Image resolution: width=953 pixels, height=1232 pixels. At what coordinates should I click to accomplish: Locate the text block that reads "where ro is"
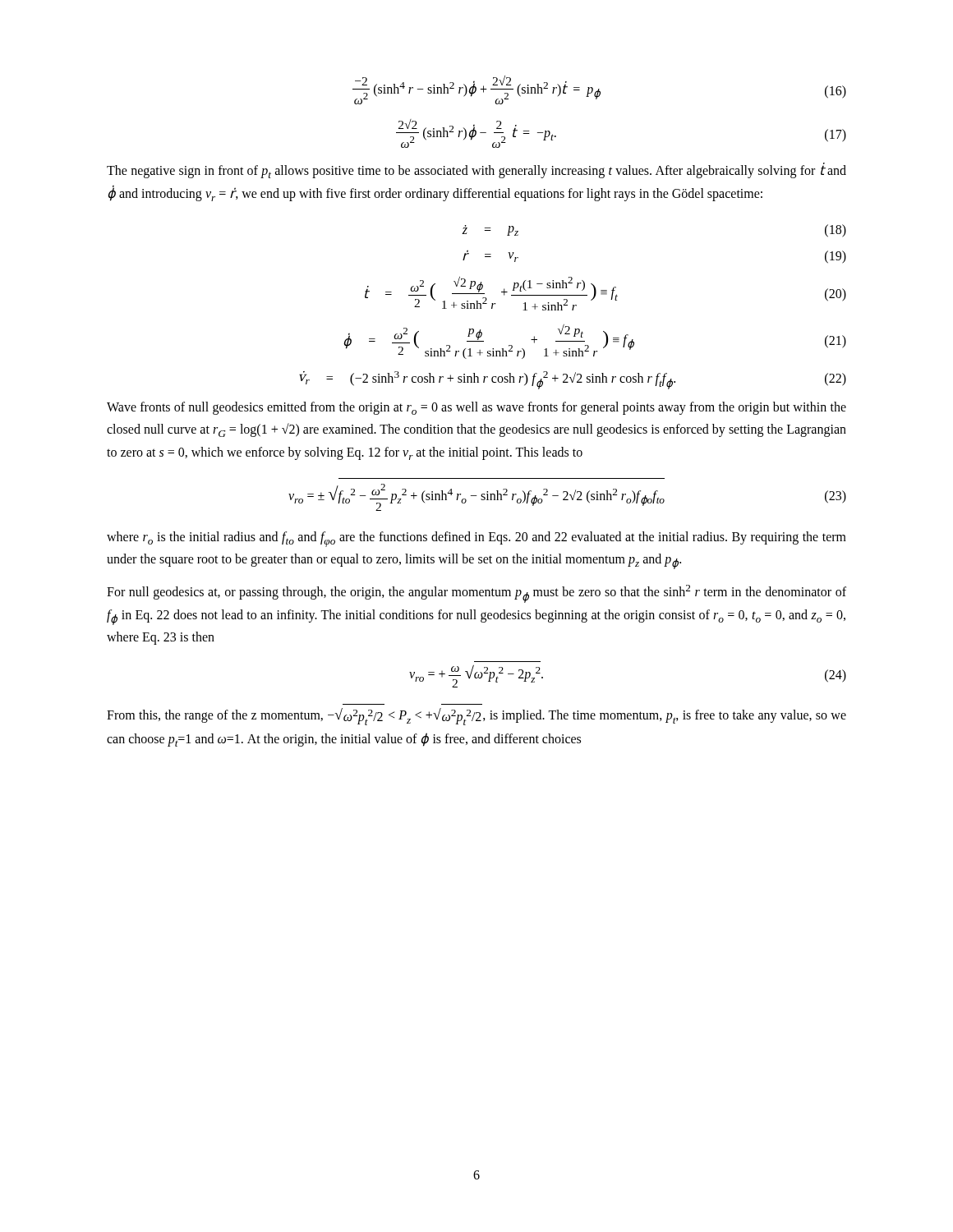[476, 550]
